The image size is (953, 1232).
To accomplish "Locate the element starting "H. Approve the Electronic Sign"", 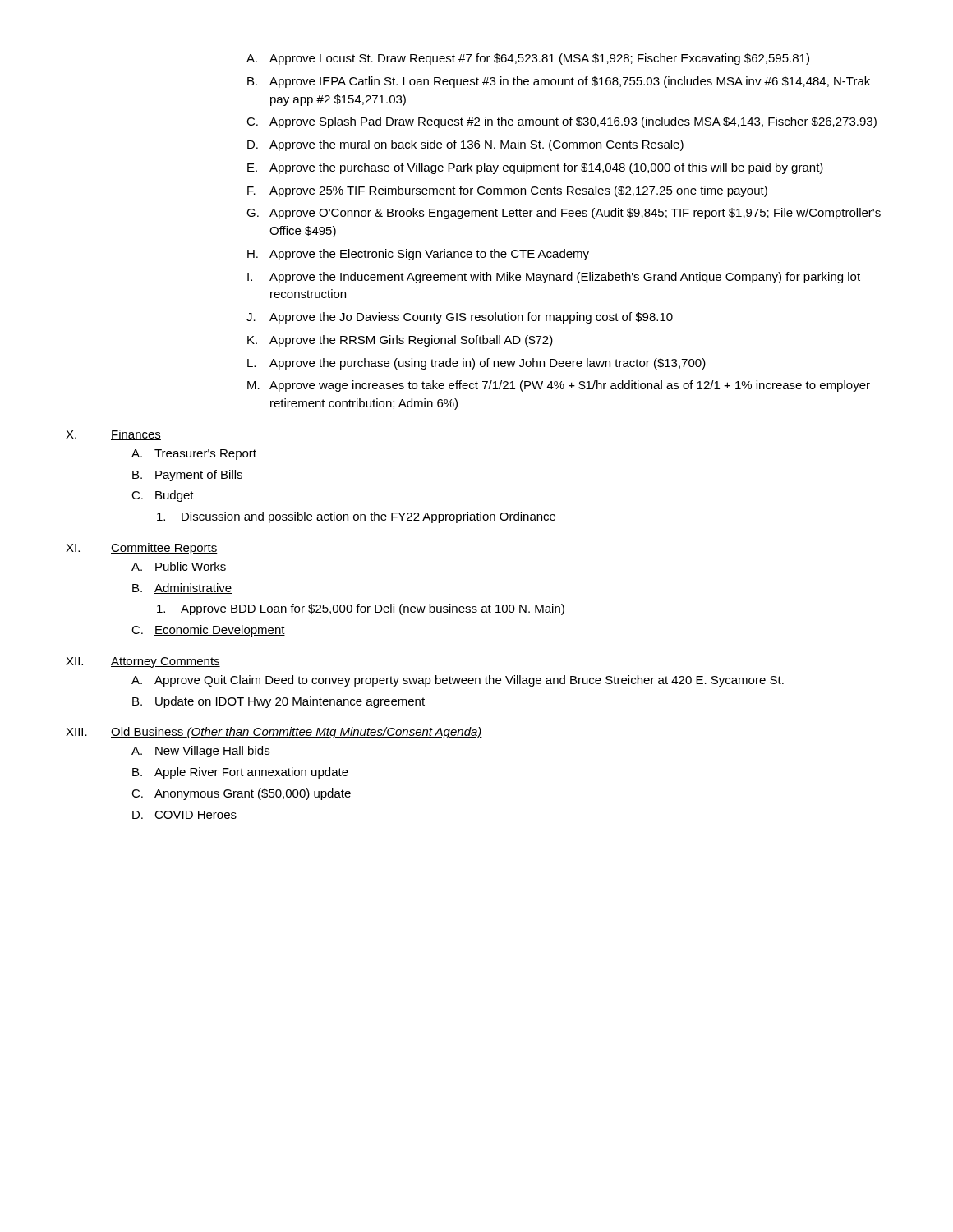I will click(x=567, y=253).
